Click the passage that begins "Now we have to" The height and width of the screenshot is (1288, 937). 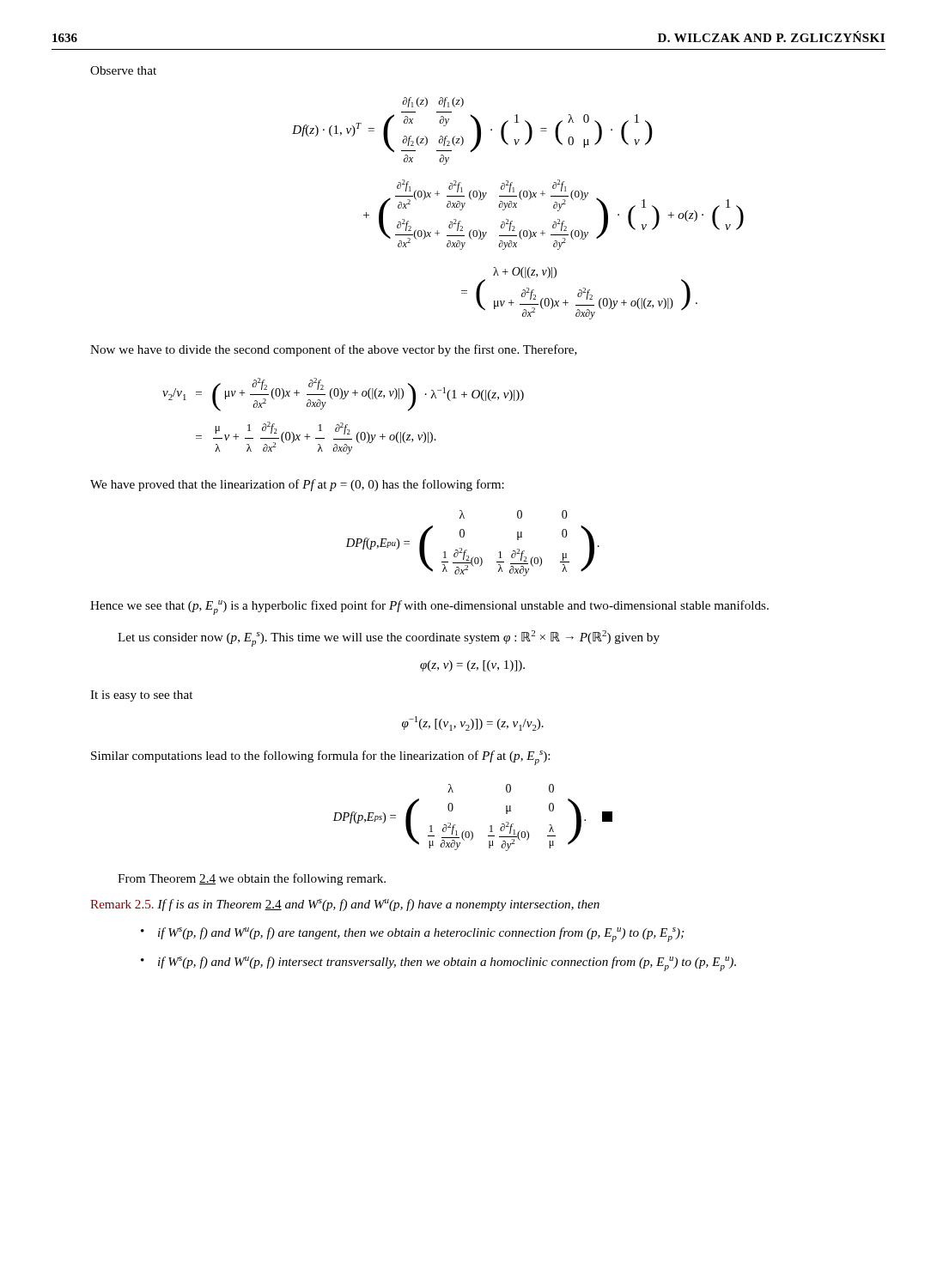click(334, 349)
